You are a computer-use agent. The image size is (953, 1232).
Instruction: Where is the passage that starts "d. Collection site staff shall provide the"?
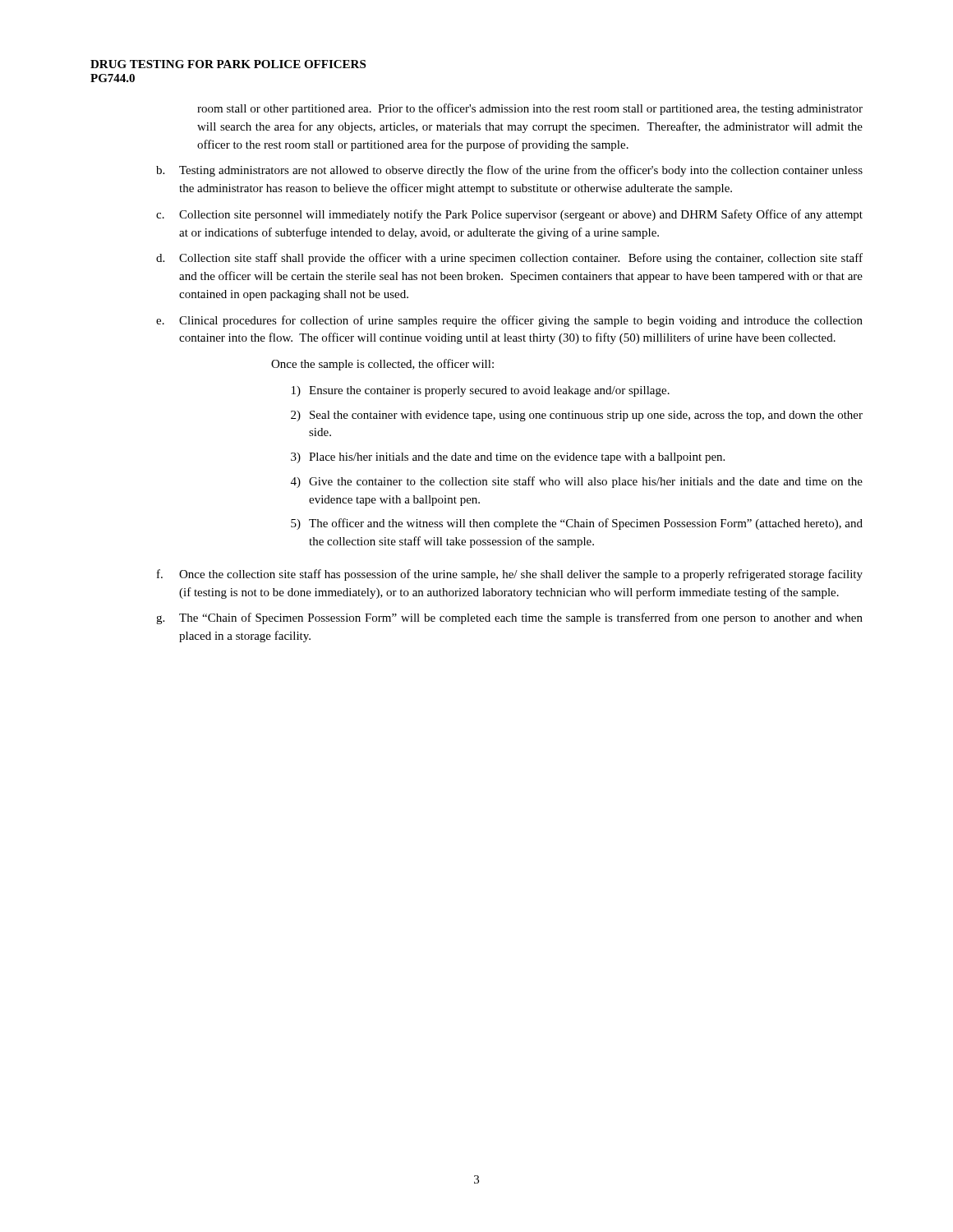509,277
